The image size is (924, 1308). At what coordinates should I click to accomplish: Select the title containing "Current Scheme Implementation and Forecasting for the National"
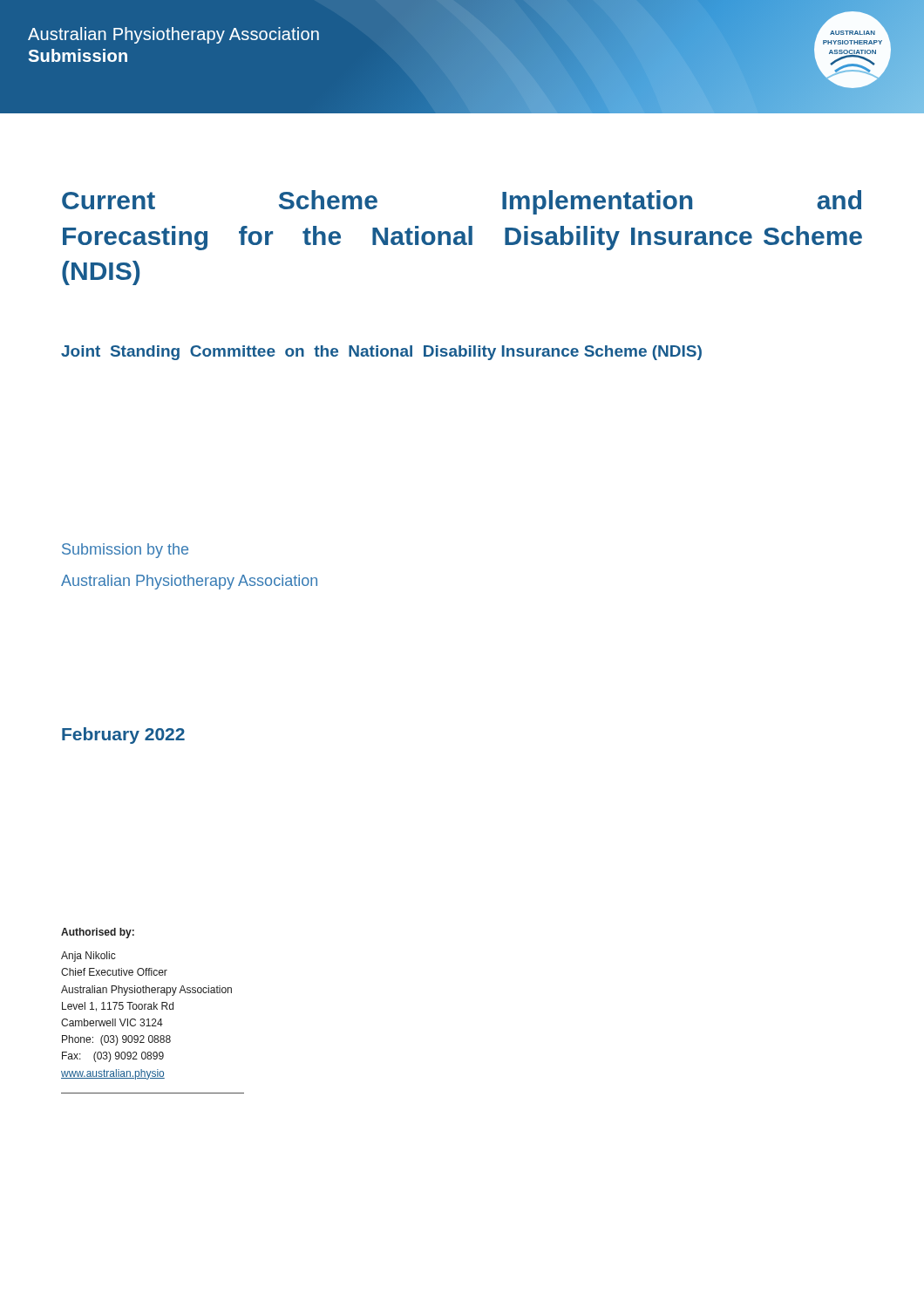click(x=462, y=235)
